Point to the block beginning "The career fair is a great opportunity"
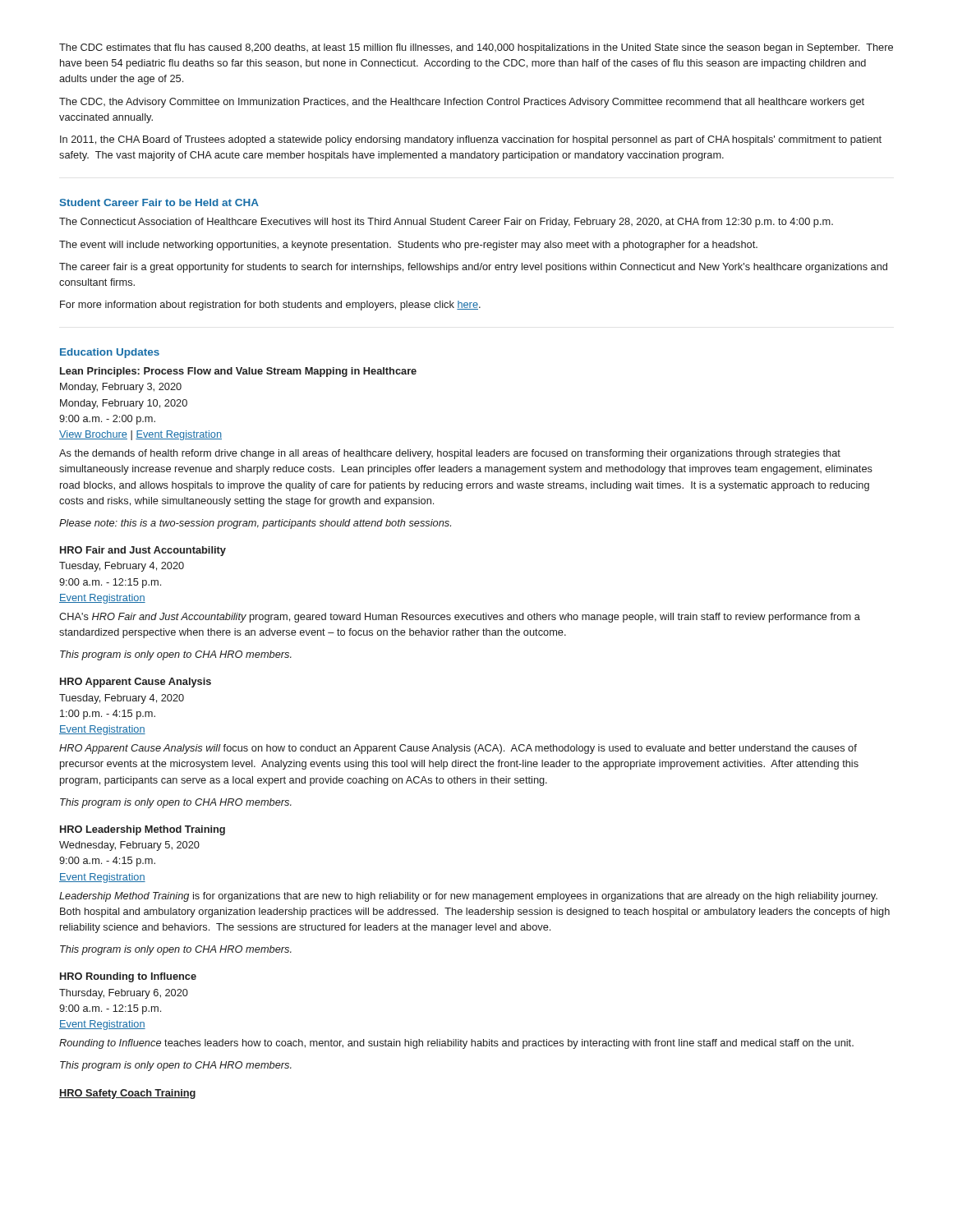953x1232 pixels. coord(474,274)
